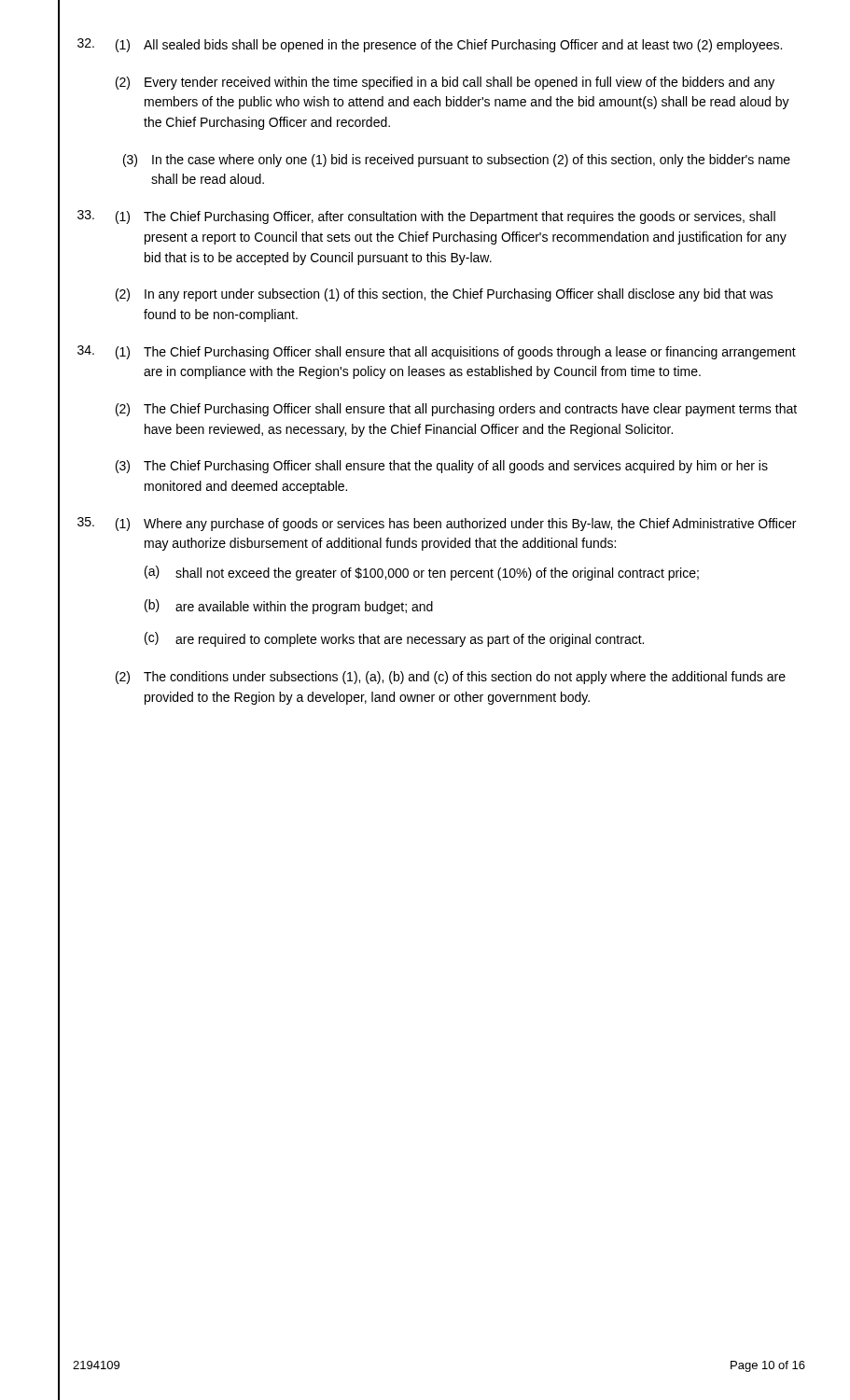Select the list item with the text "(3) The Chief Purchasing Officer shall"
Screen dimensions: 1400x850
439,477
